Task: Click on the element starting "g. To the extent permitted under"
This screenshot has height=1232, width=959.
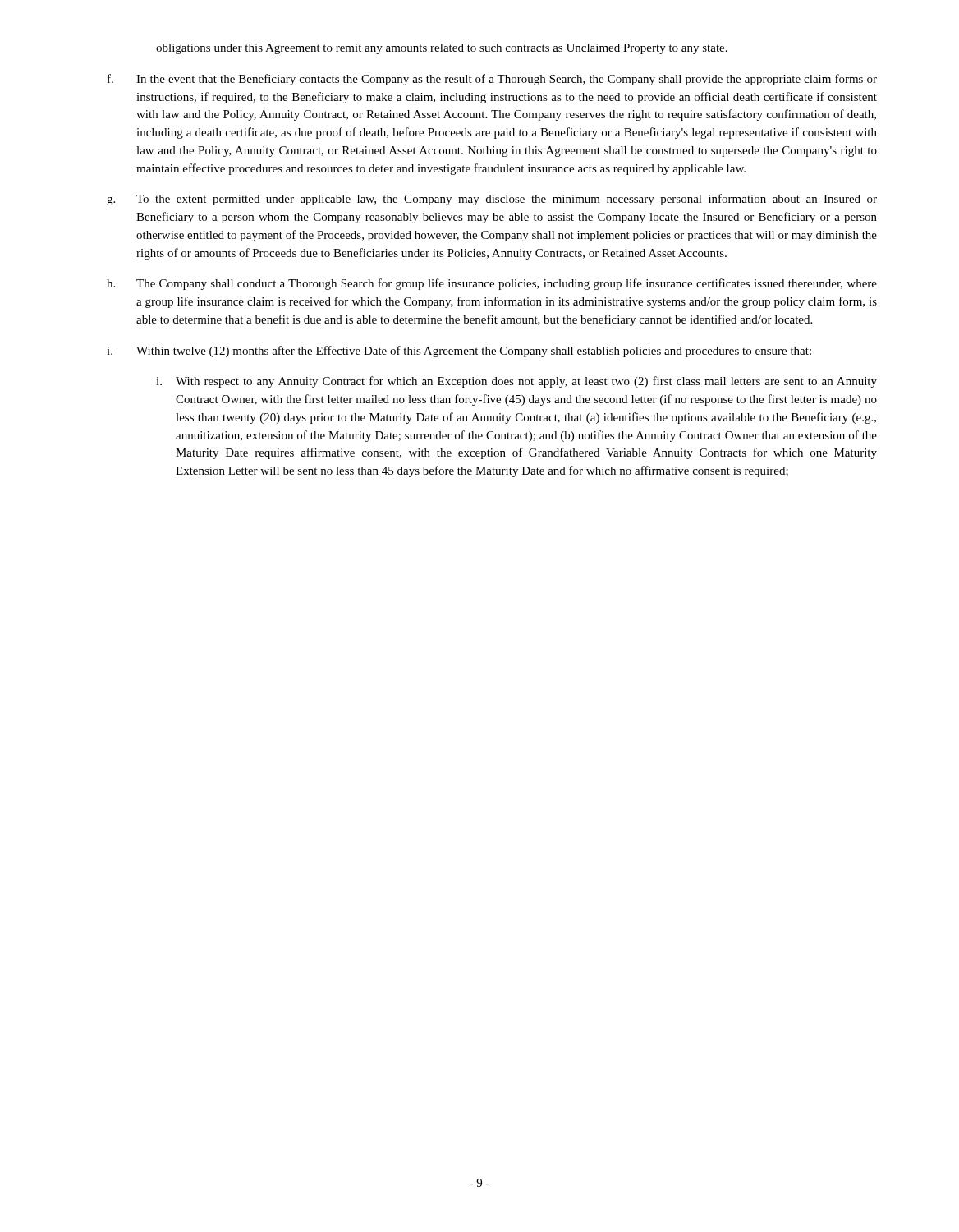Action: [492, 226]
